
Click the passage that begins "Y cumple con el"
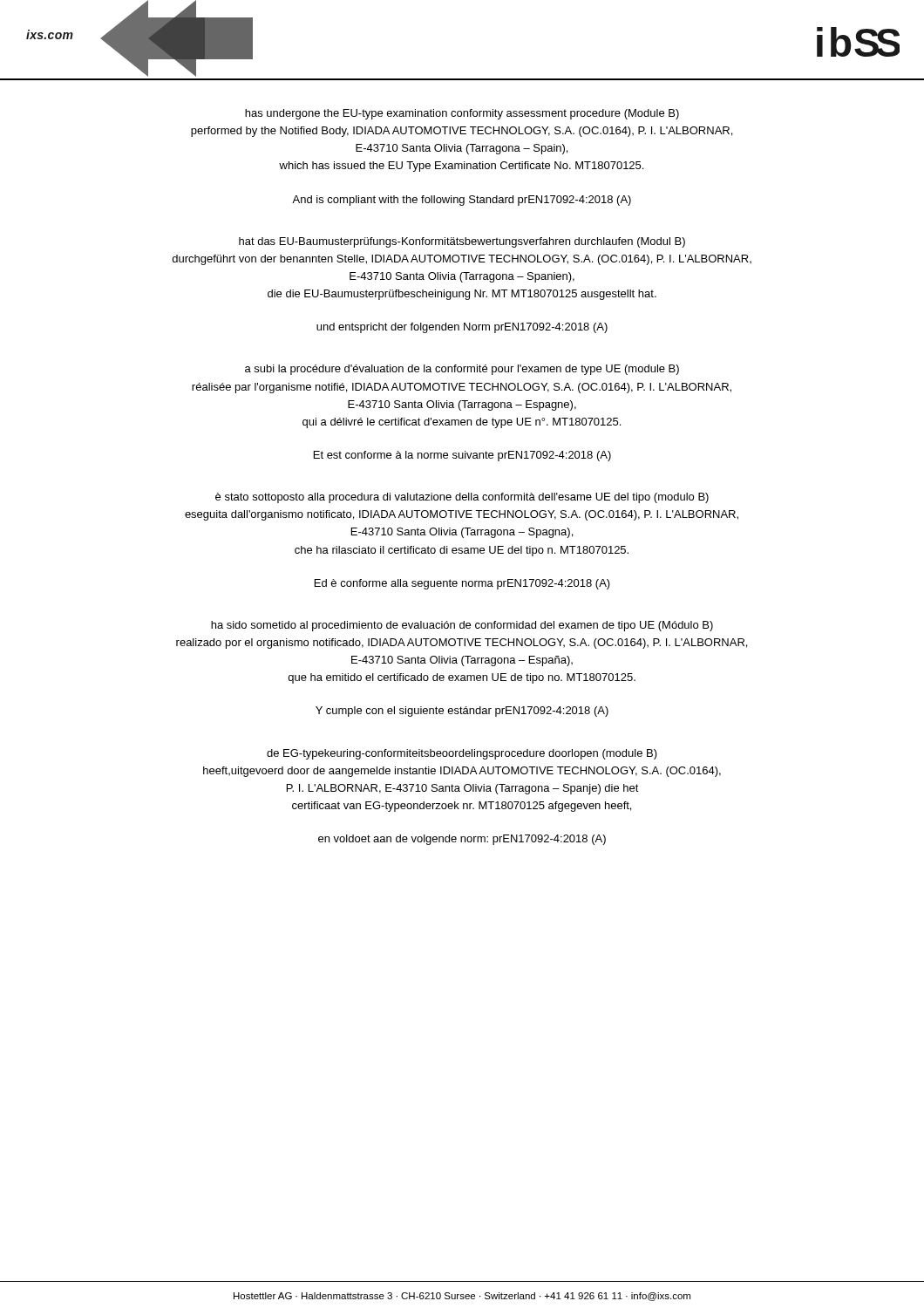pos(462,711)
